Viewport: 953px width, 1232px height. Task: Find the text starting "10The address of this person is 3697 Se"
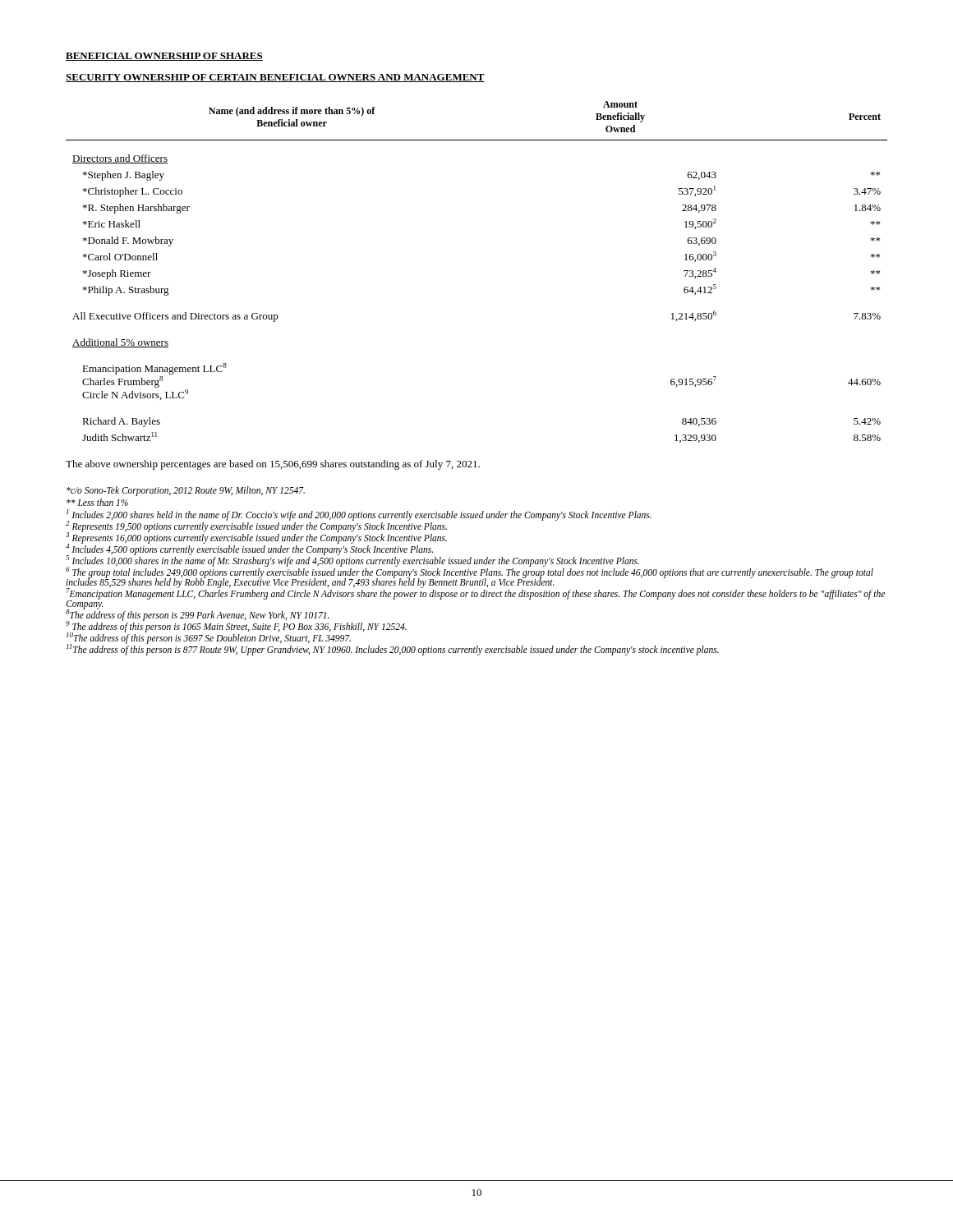209,638
